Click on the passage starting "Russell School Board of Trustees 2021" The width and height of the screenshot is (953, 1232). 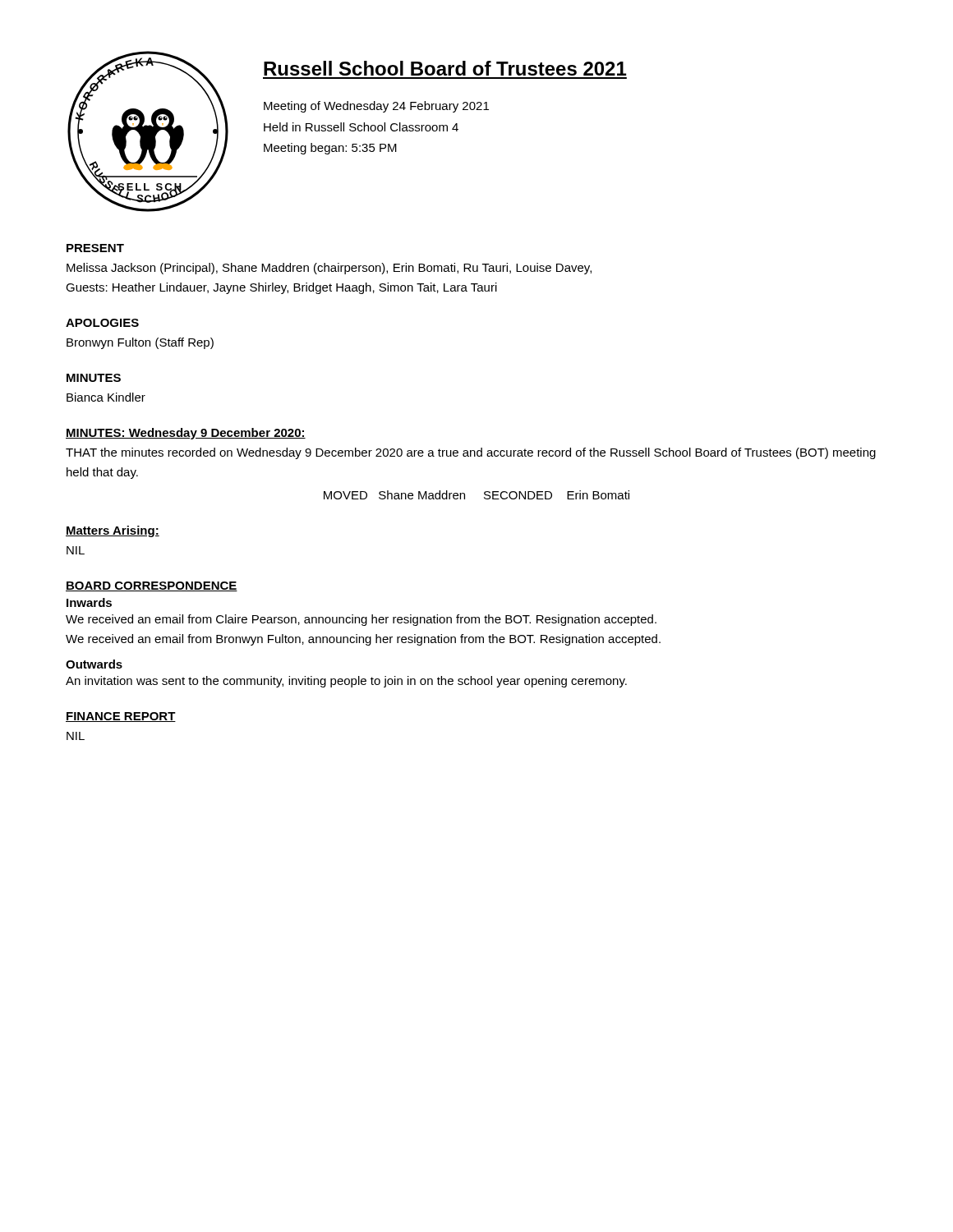(445, 69)
